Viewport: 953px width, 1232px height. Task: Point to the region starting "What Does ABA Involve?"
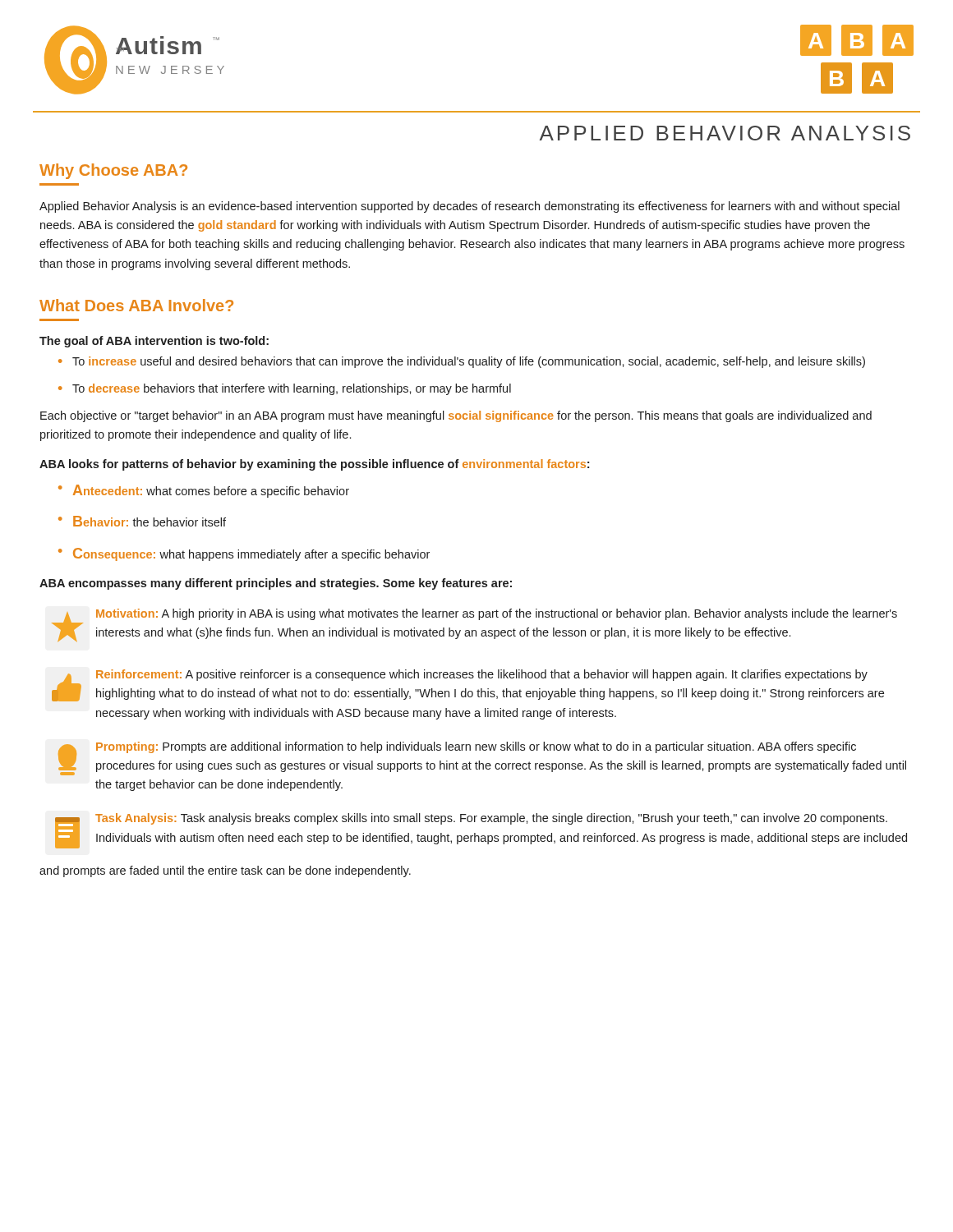coord(136,305)
